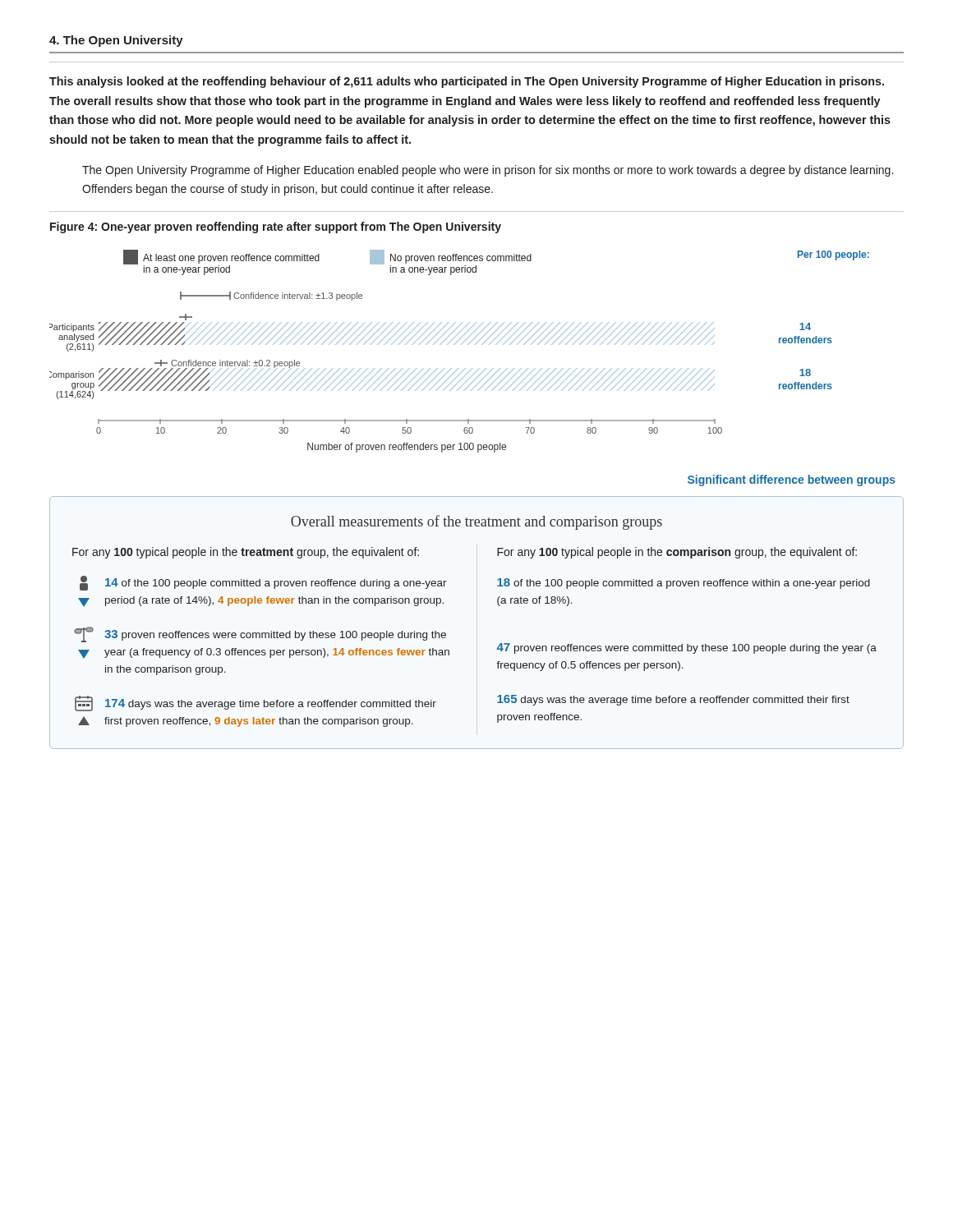Locate the region starting "Figure 4: One-year proven reoffending rate after"
Image resolution: width=953 pixels, height=1232 pixels.
pyautogui.click(x=275, y=226)
